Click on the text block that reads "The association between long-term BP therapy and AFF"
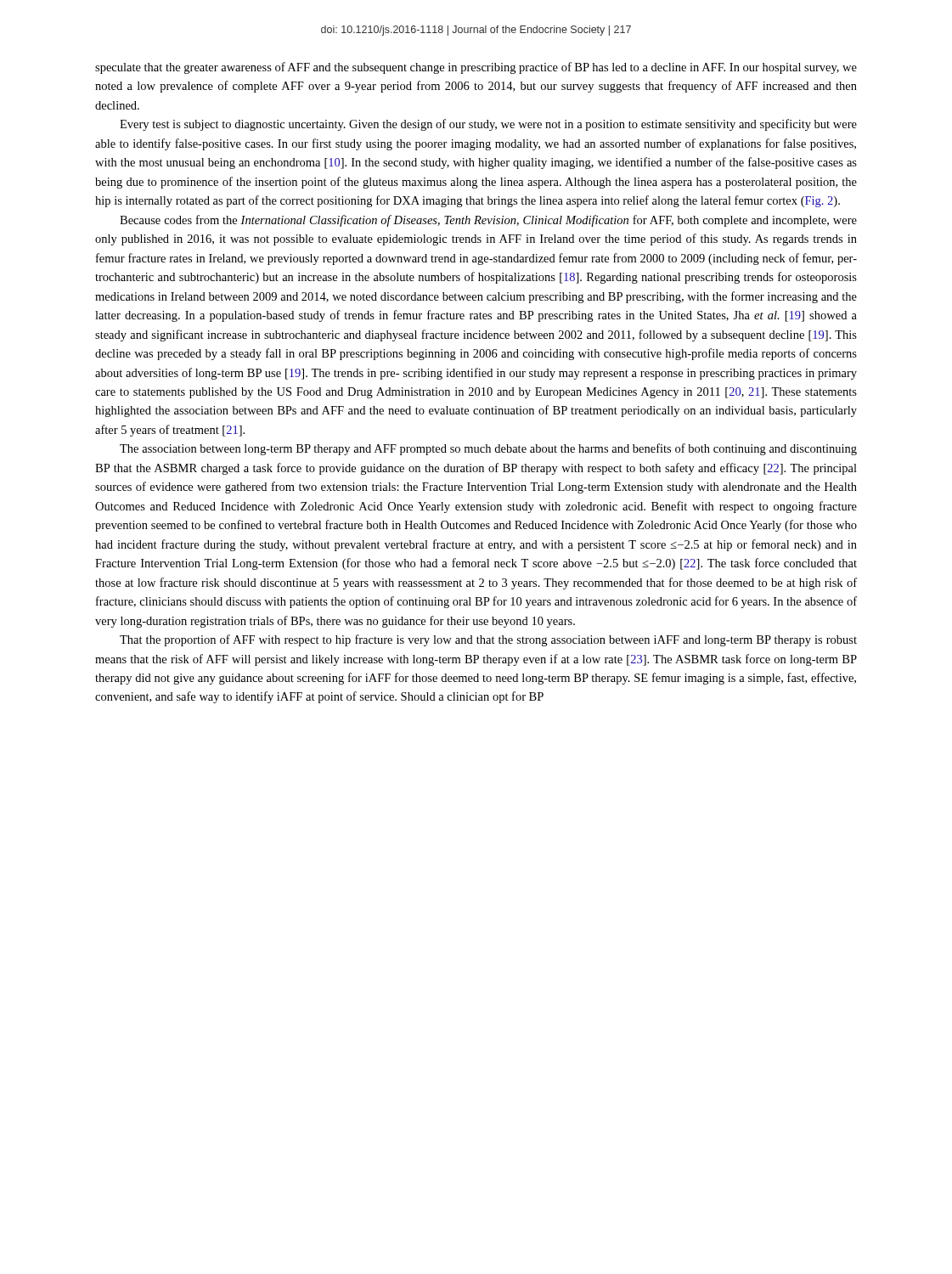 point(476,535)
